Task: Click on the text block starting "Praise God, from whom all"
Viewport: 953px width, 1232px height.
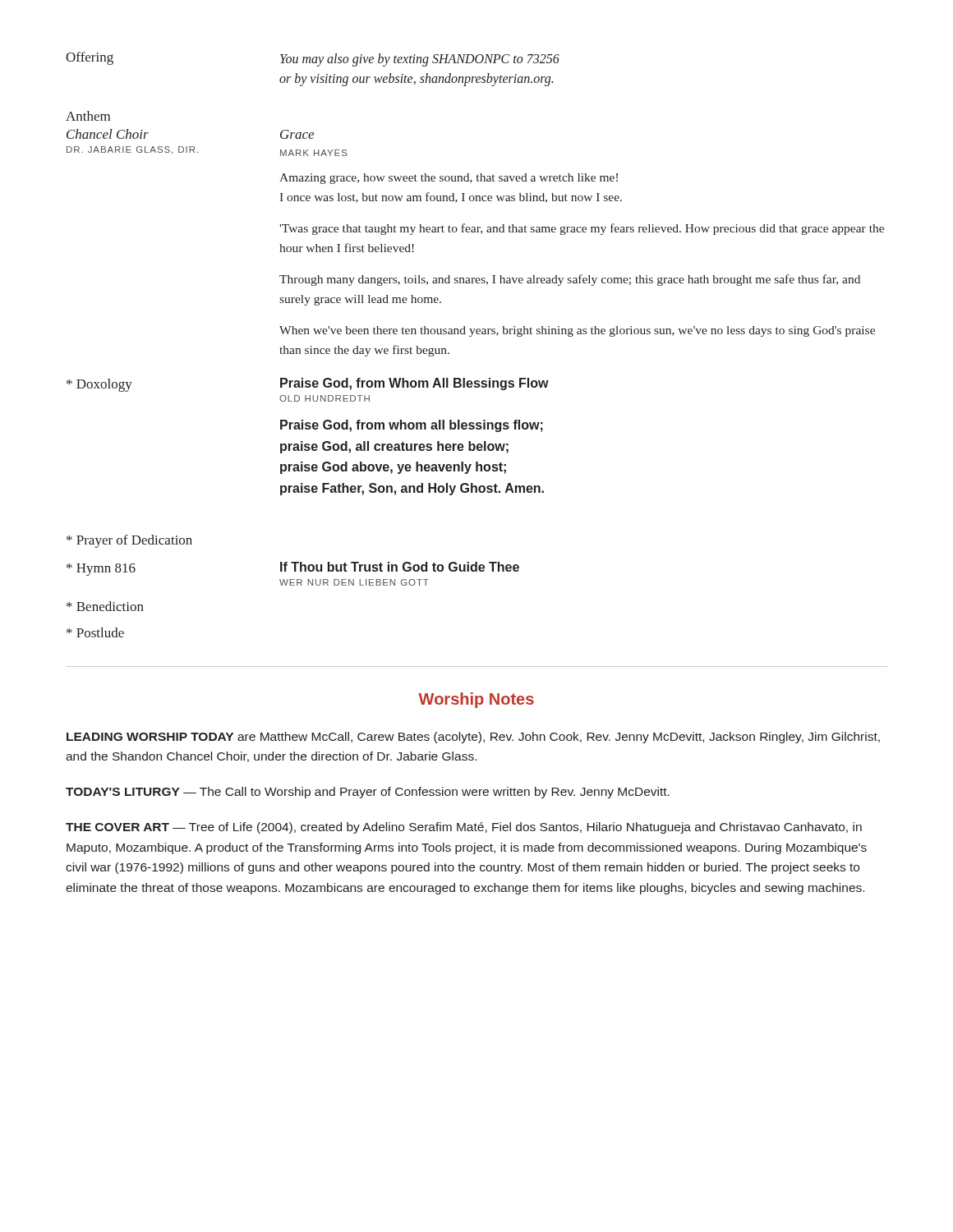Action: [412, 457]
